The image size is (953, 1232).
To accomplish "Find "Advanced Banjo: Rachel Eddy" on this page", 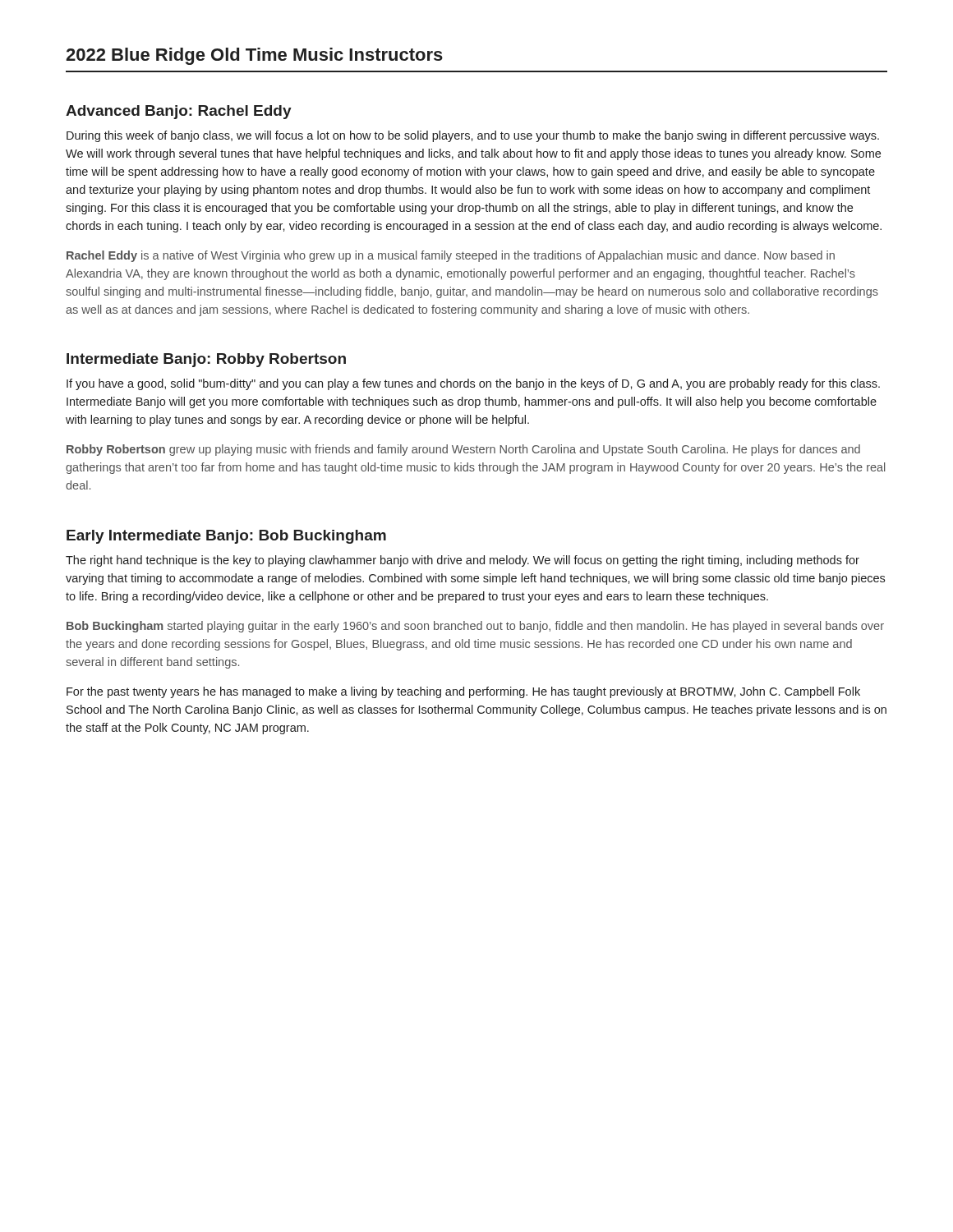I will (x=178, y=111).
